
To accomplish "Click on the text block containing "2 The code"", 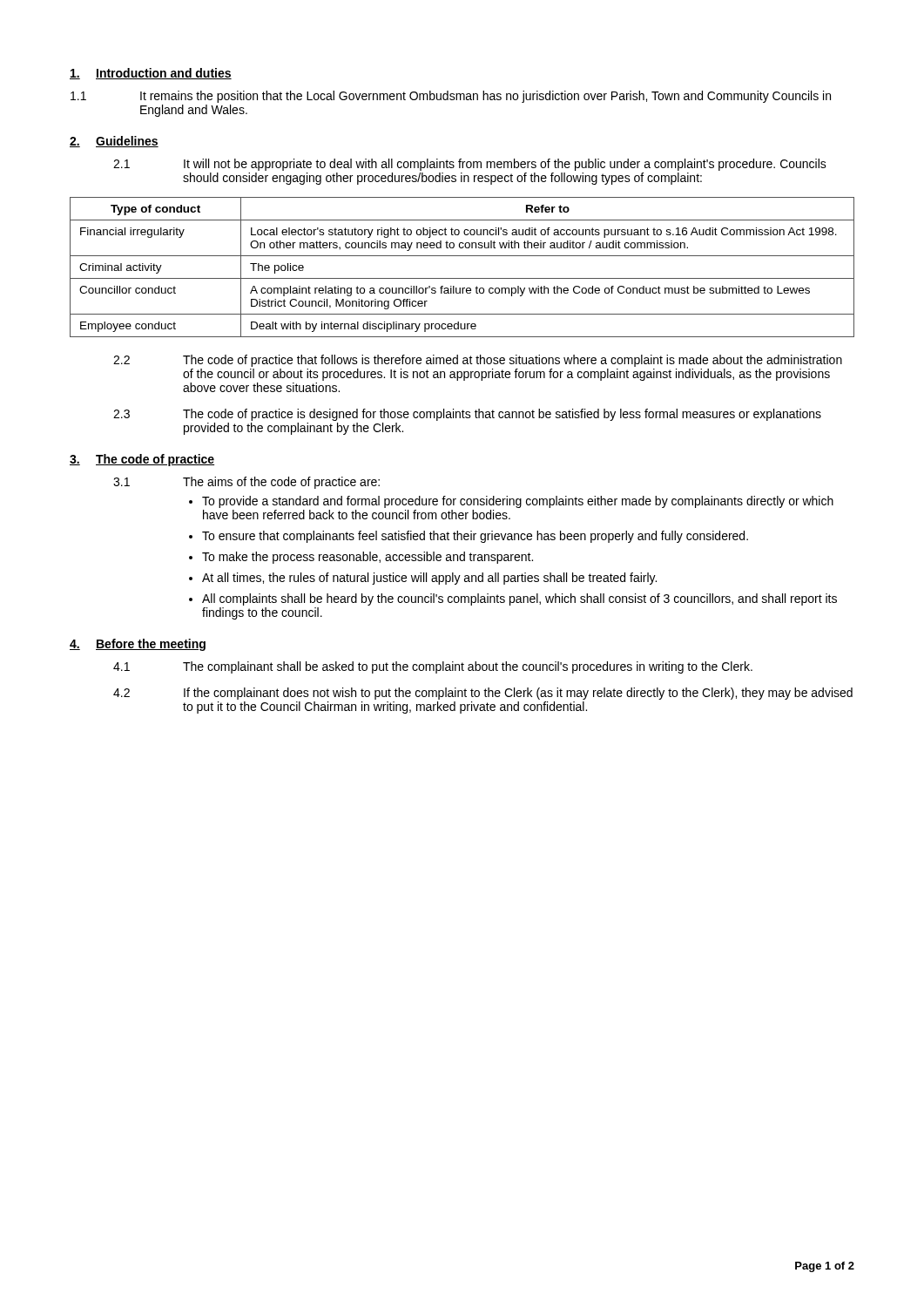I will tap(484, 374).
